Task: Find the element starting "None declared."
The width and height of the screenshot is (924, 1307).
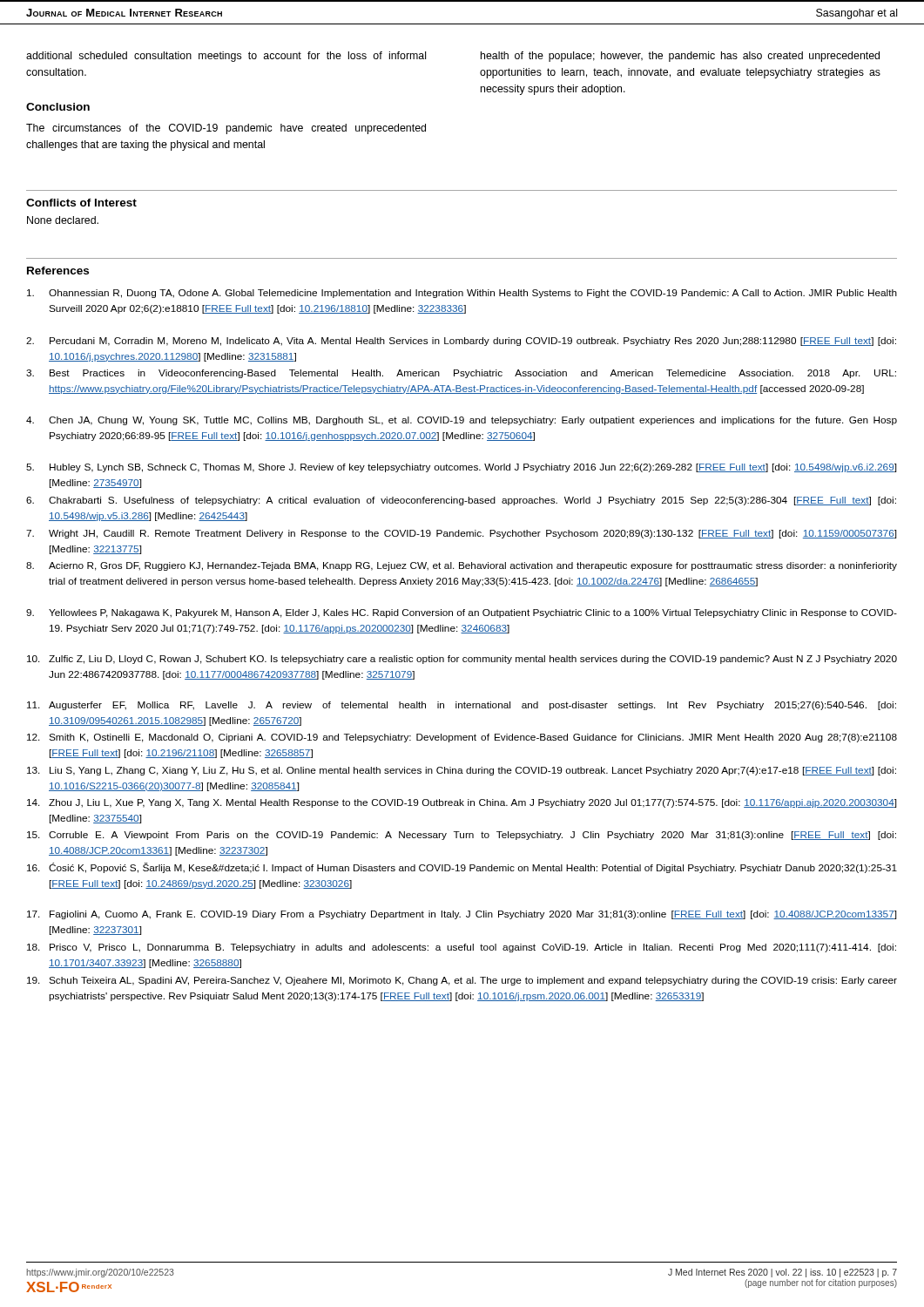Action: tap(63, 220)
